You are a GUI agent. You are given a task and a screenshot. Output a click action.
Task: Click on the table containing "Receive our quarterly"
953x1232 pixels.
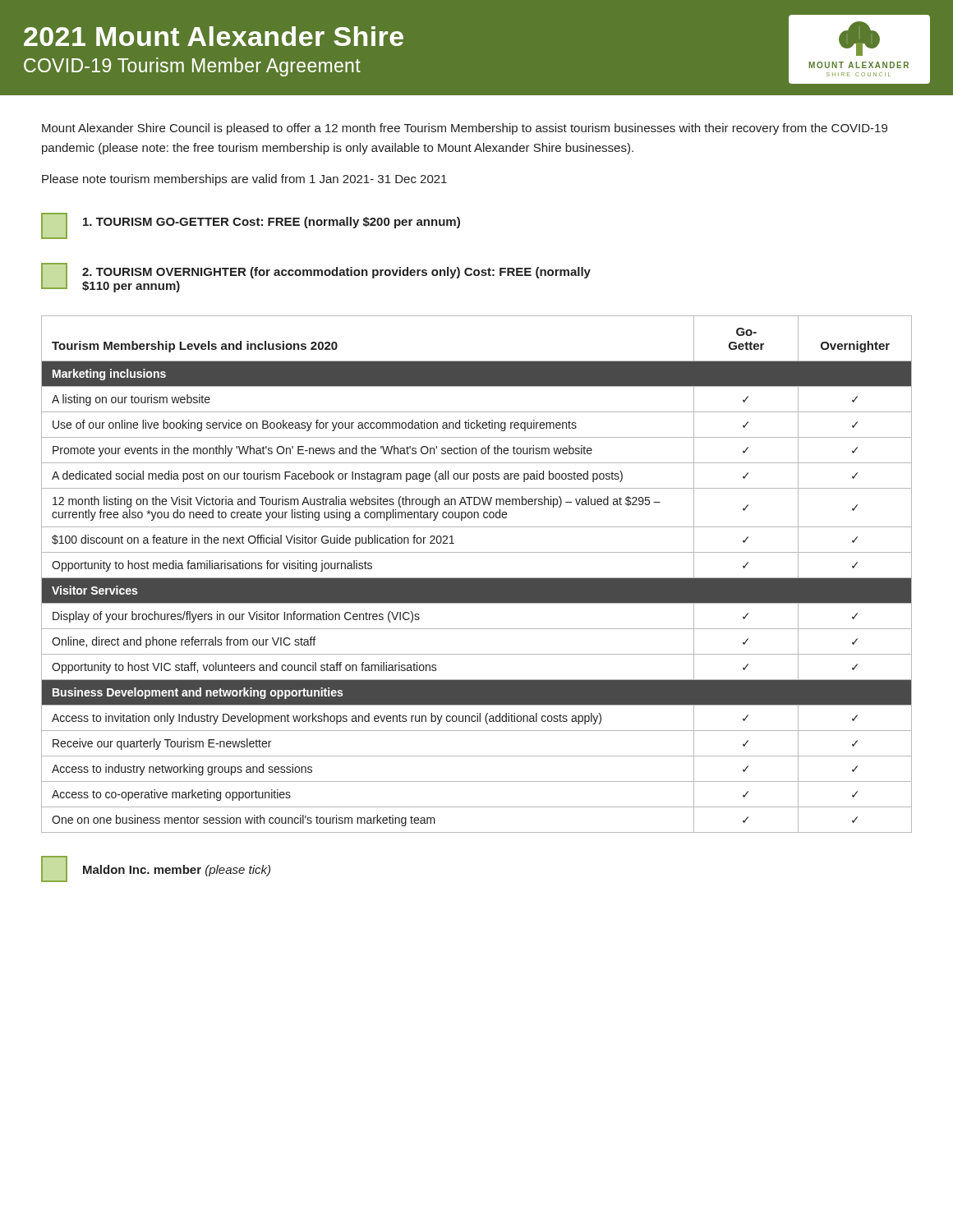tap(476, 574)
